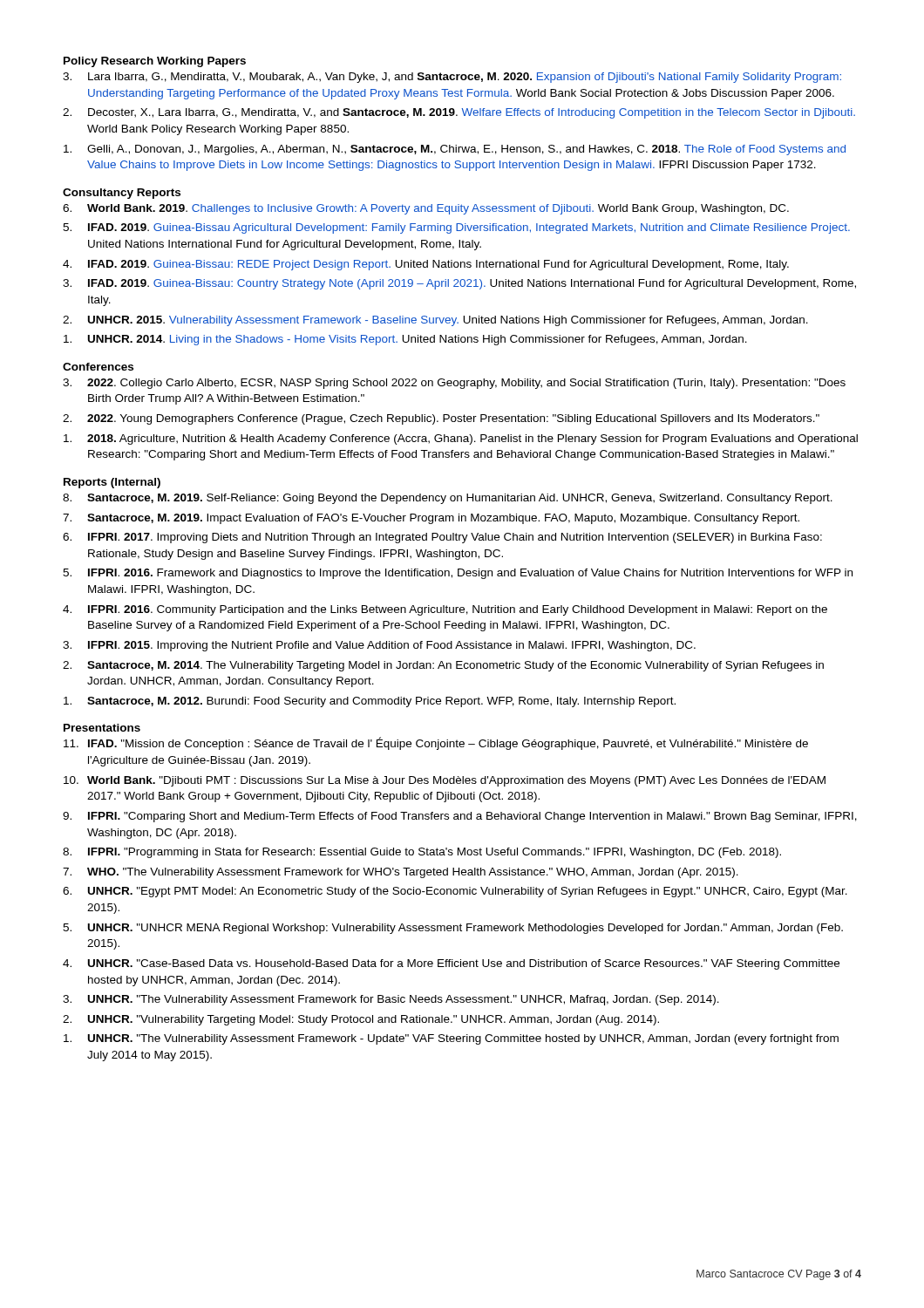Click on the passage starting "Gelli, A., Donovan, J.,"
Image resolution: width=924 pixels, height=1308 pixels.
462,157
